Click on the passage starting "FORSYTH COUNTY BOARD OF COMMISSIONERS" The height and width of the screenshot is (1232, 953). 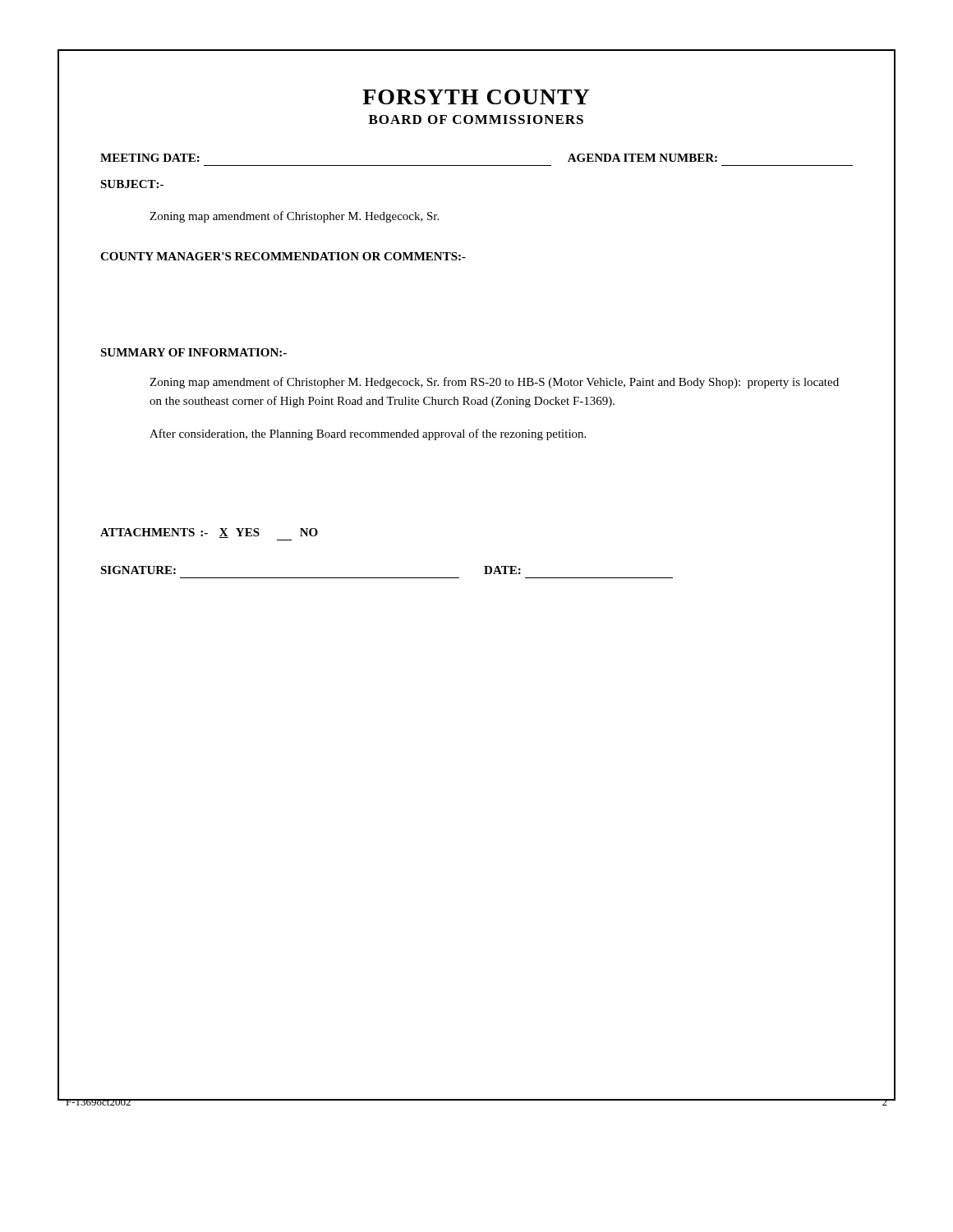(476, 106)
